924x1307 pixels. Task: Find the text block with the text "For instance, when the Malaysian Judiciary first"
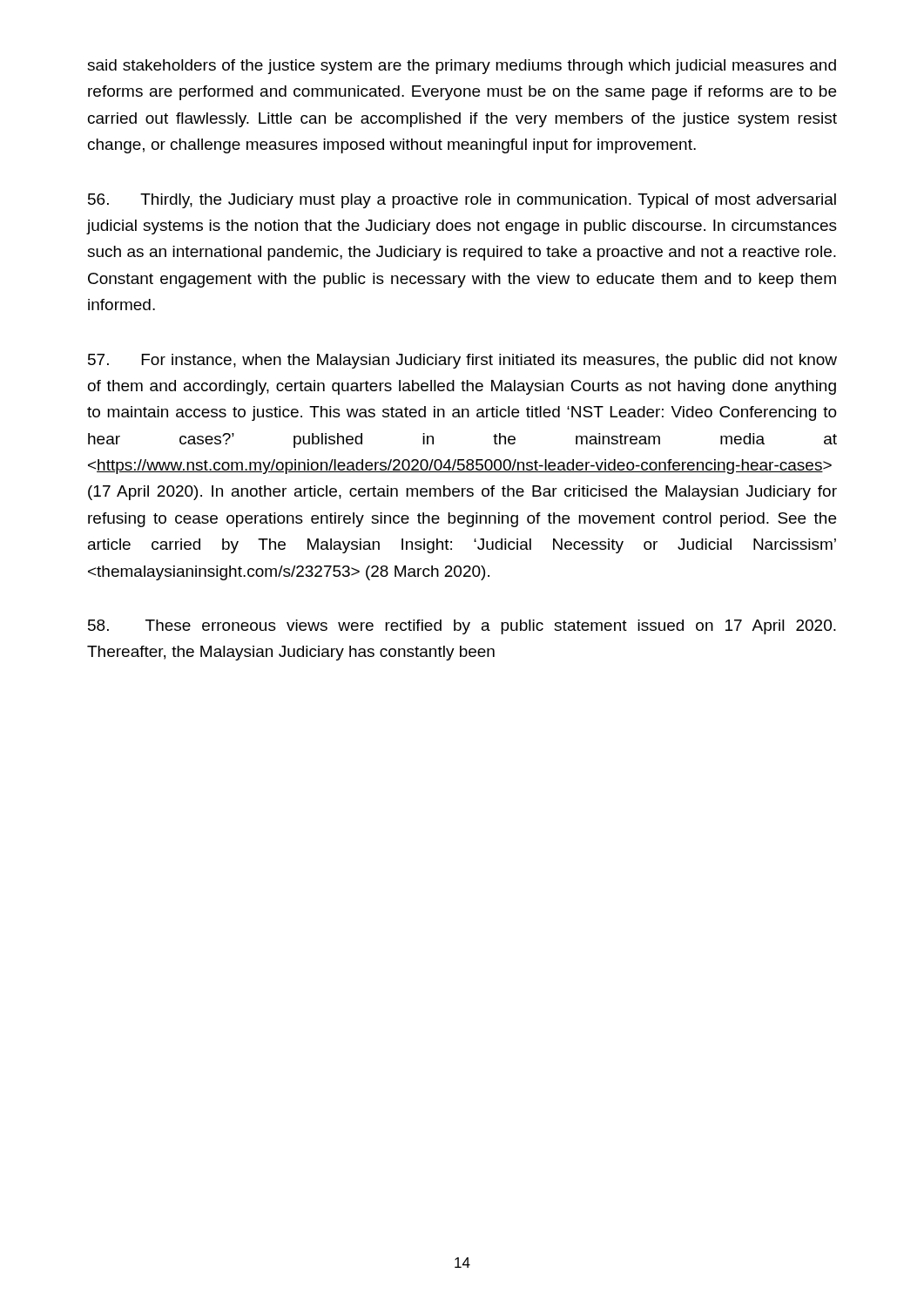[x=462, y=463]
